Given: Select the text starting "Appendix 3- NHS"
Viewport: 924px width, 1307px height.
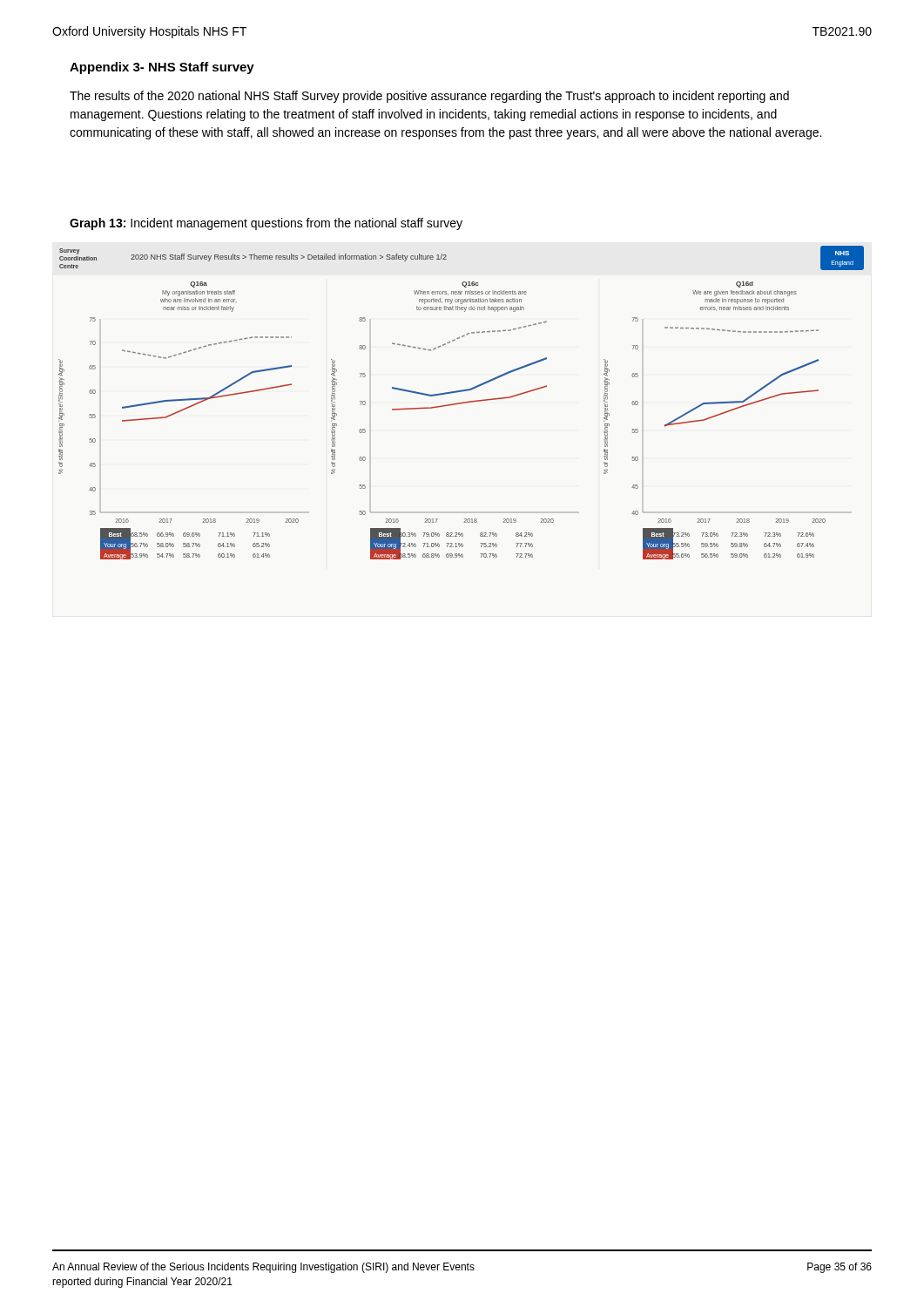Looking at the screenshot, I should [x=162, y=67].
